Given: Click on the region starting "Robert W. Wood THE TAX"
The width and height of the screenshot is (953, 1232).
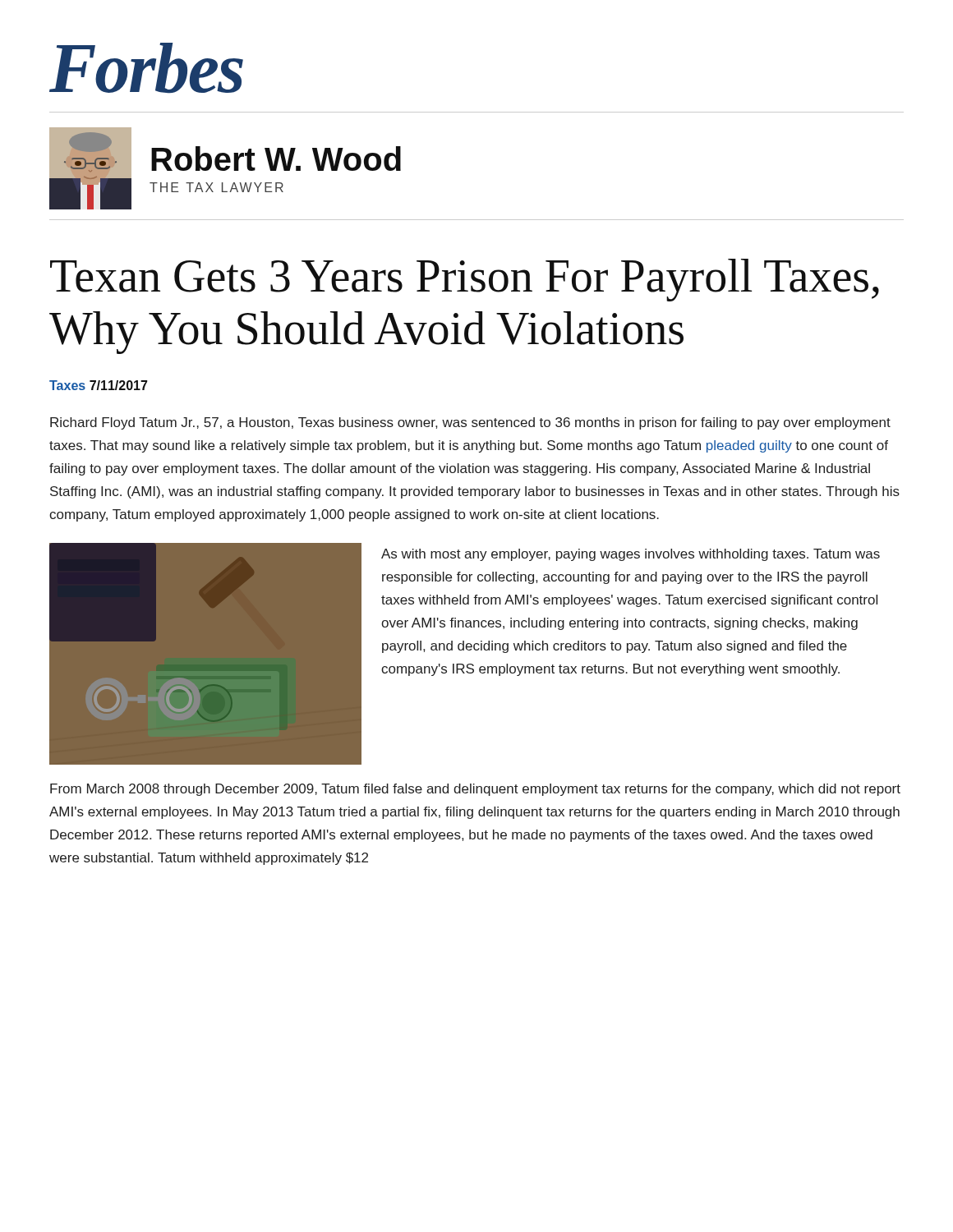Looking at the screenshot, I should tap(226, 168).
